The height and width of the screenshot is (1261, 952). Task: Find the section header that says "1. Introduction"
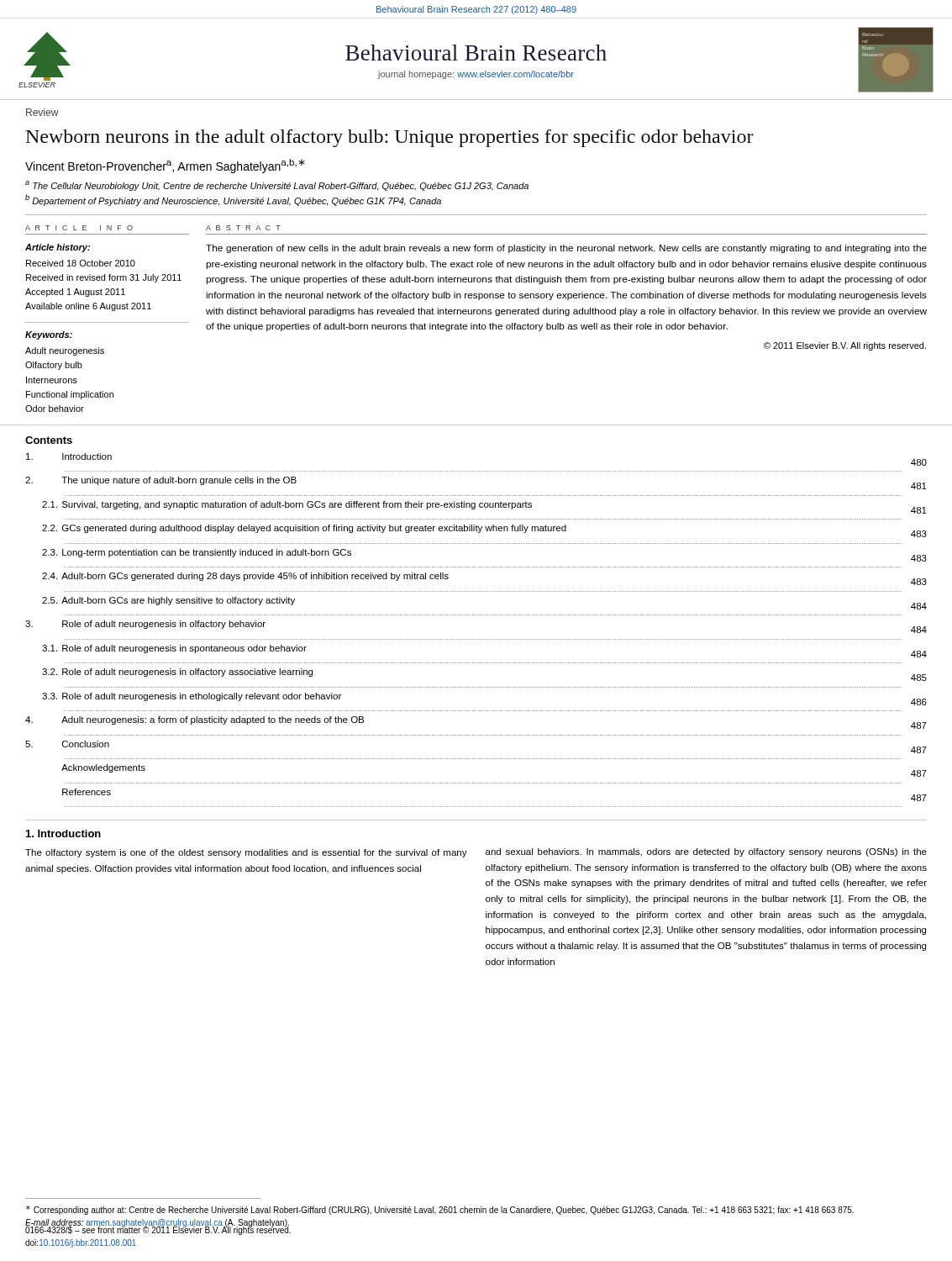pyautogui.click(x=63, y=834)
